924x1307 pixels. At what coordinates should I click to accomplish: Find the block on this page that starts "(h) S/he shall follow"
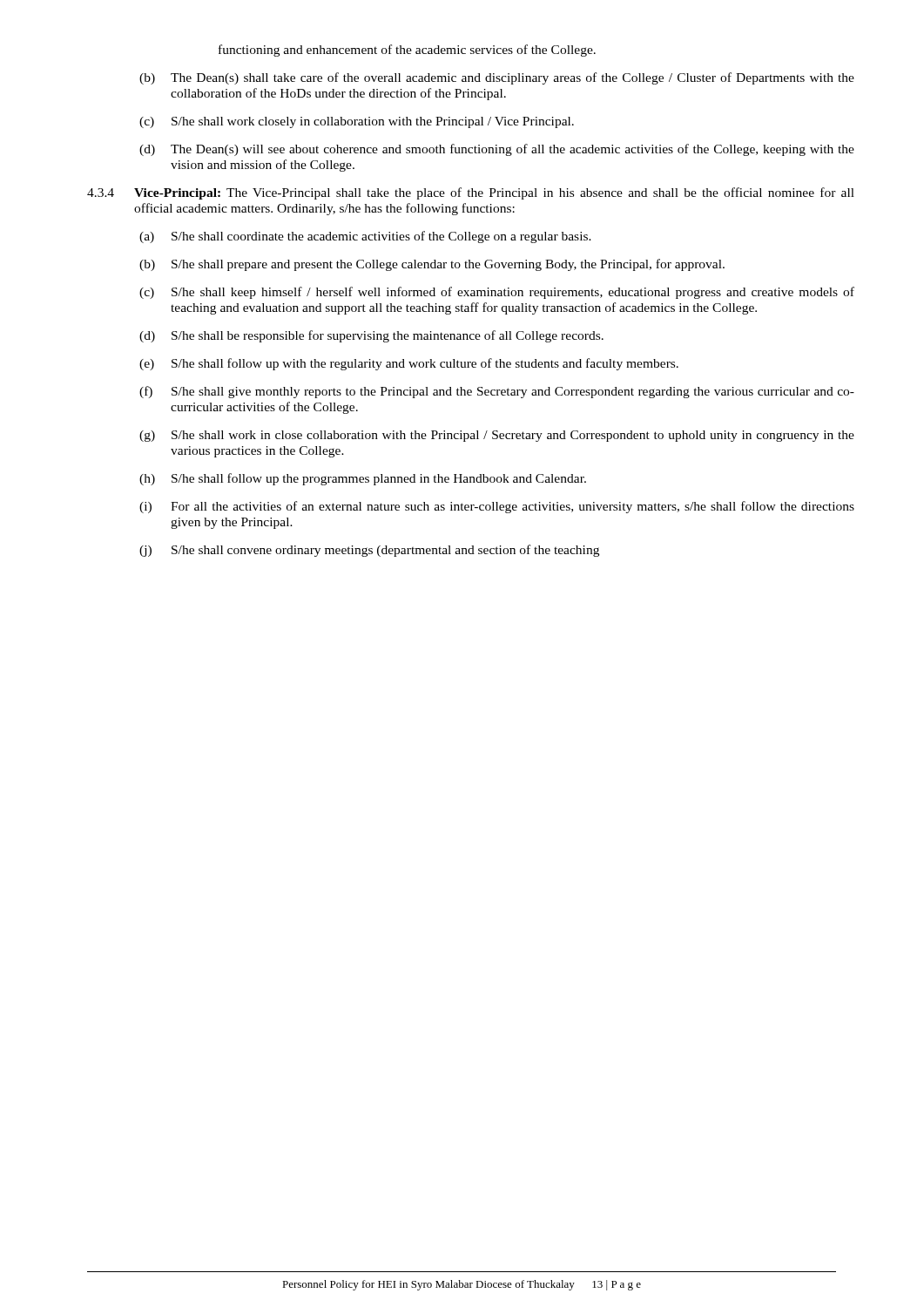click(497, 478)
